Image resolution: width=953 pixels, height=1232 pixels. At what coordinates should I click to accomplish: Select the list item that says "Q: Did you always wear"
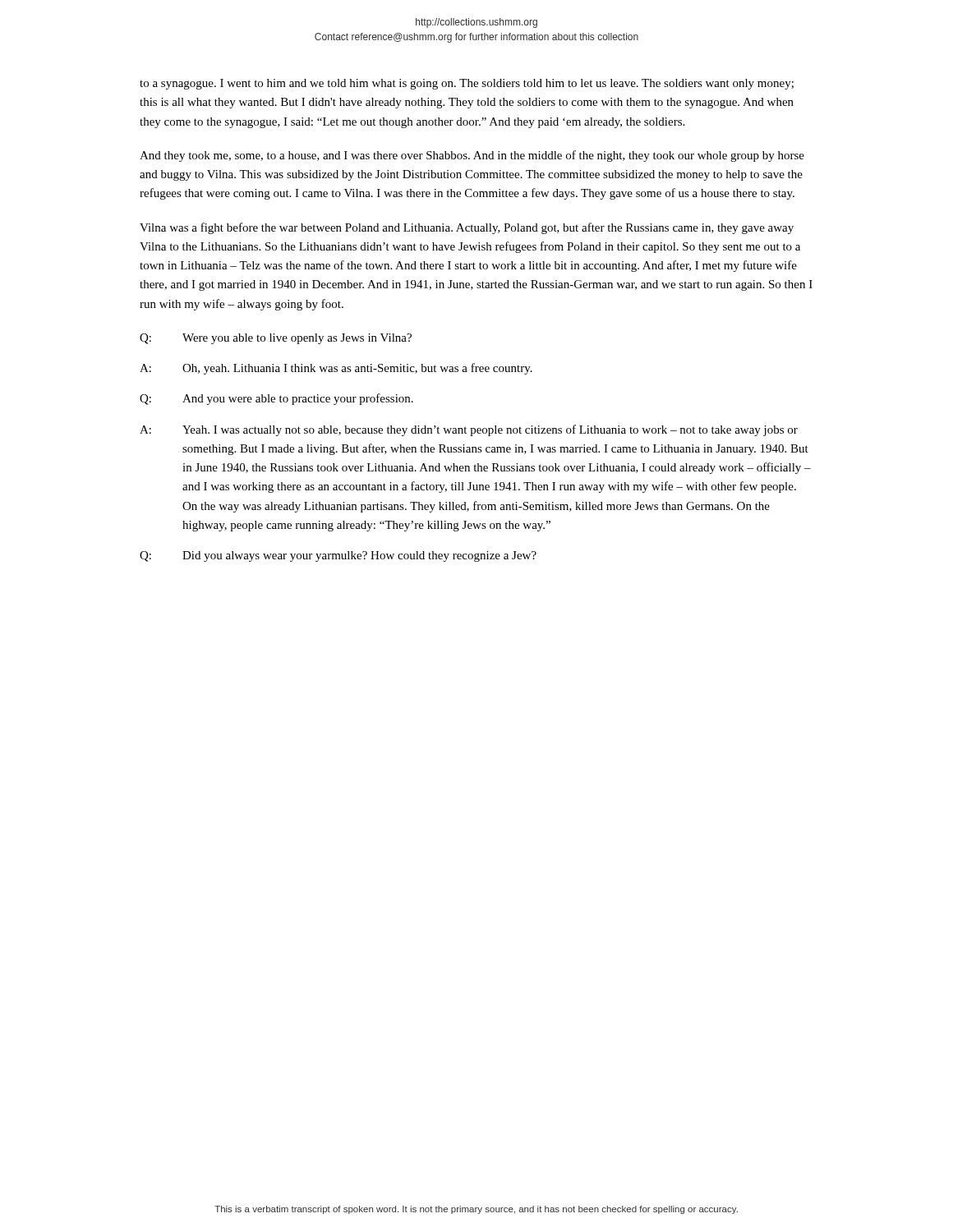click(x=476, y=556)
